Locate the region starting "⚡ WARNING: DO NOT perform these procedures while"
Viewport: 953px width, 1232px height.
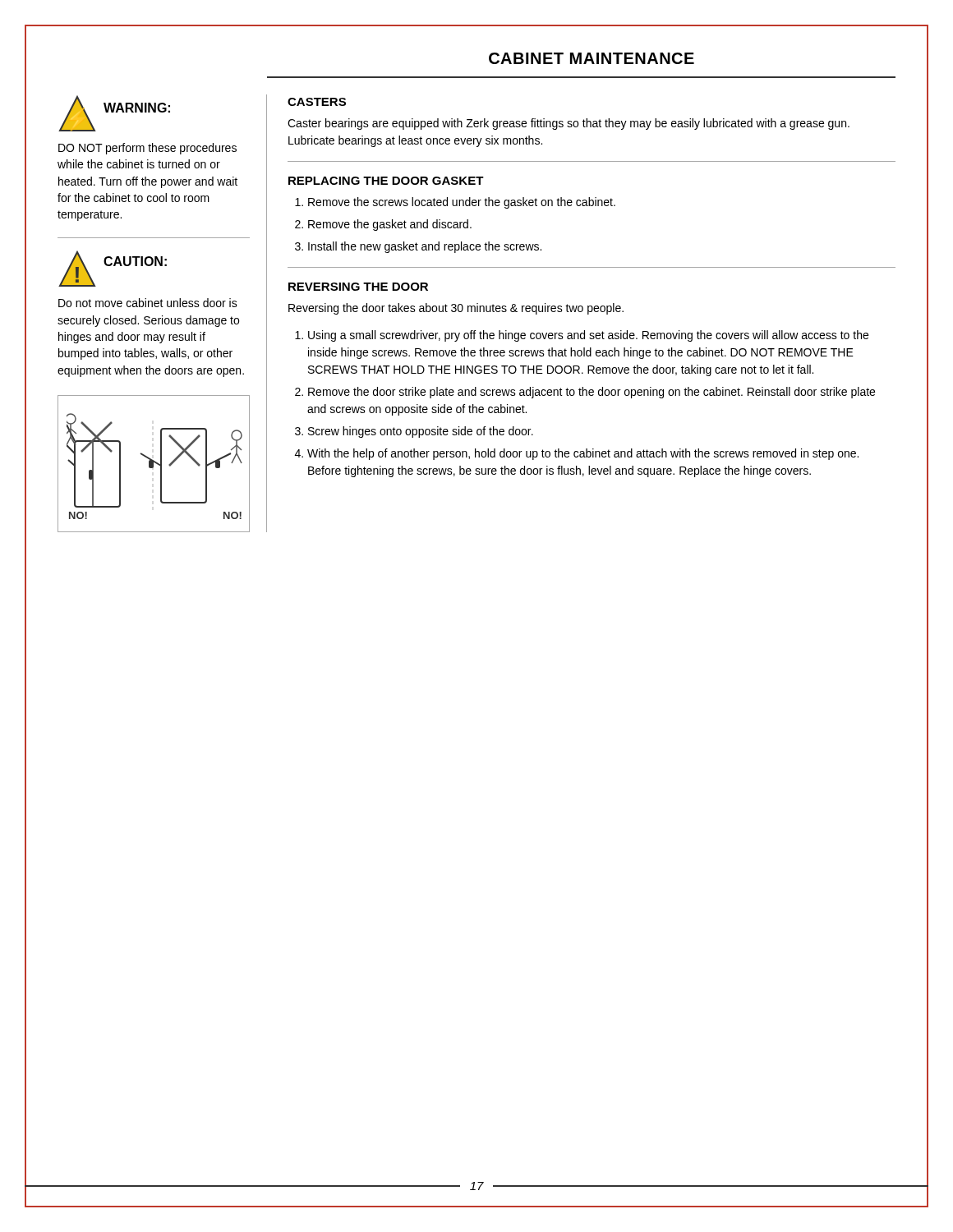154,159
